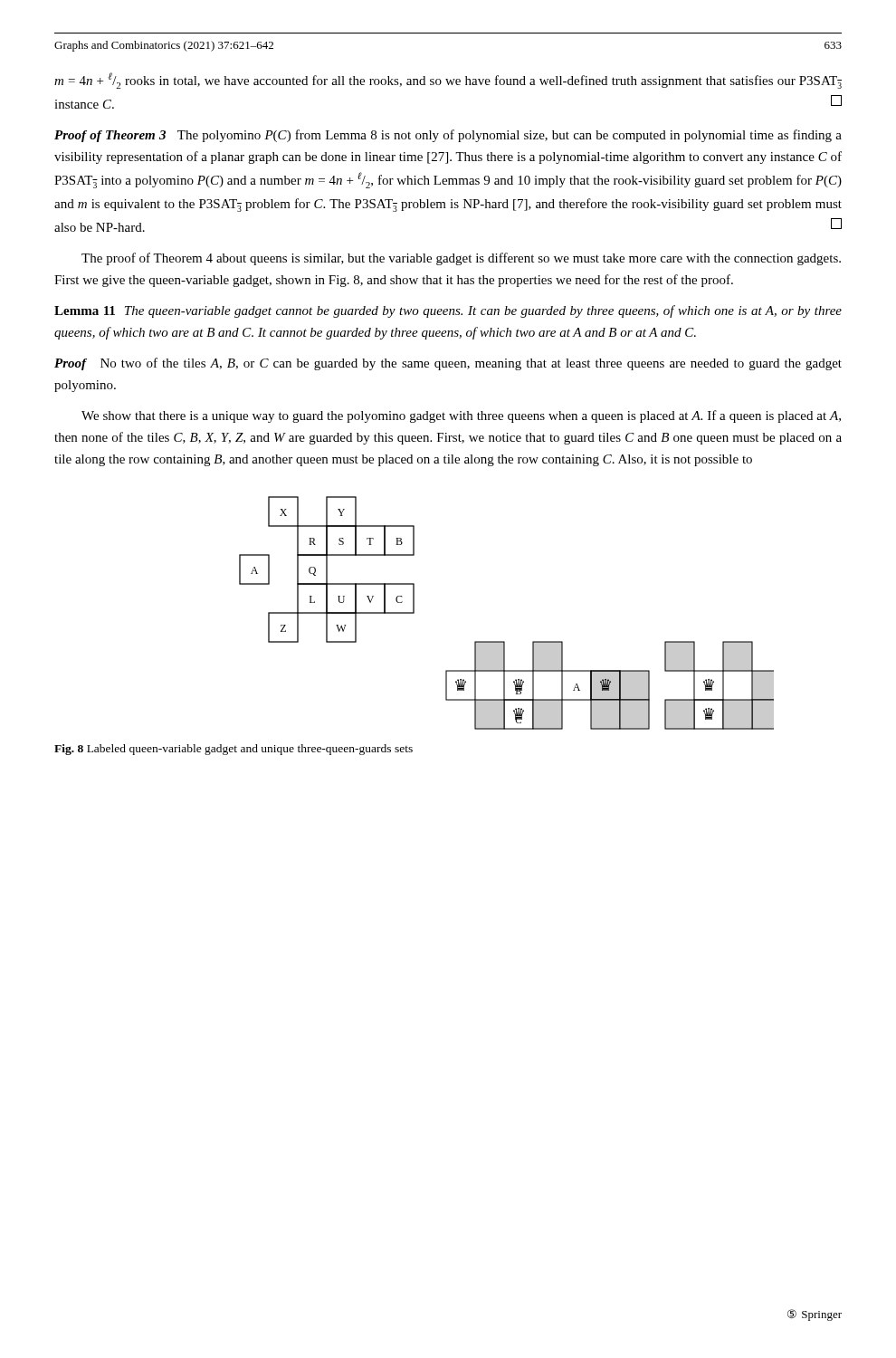The image size is (896, 1358).
Task: Locate the block of text that opens with "The proof of Theorem 4"
Action: (448, 269)
